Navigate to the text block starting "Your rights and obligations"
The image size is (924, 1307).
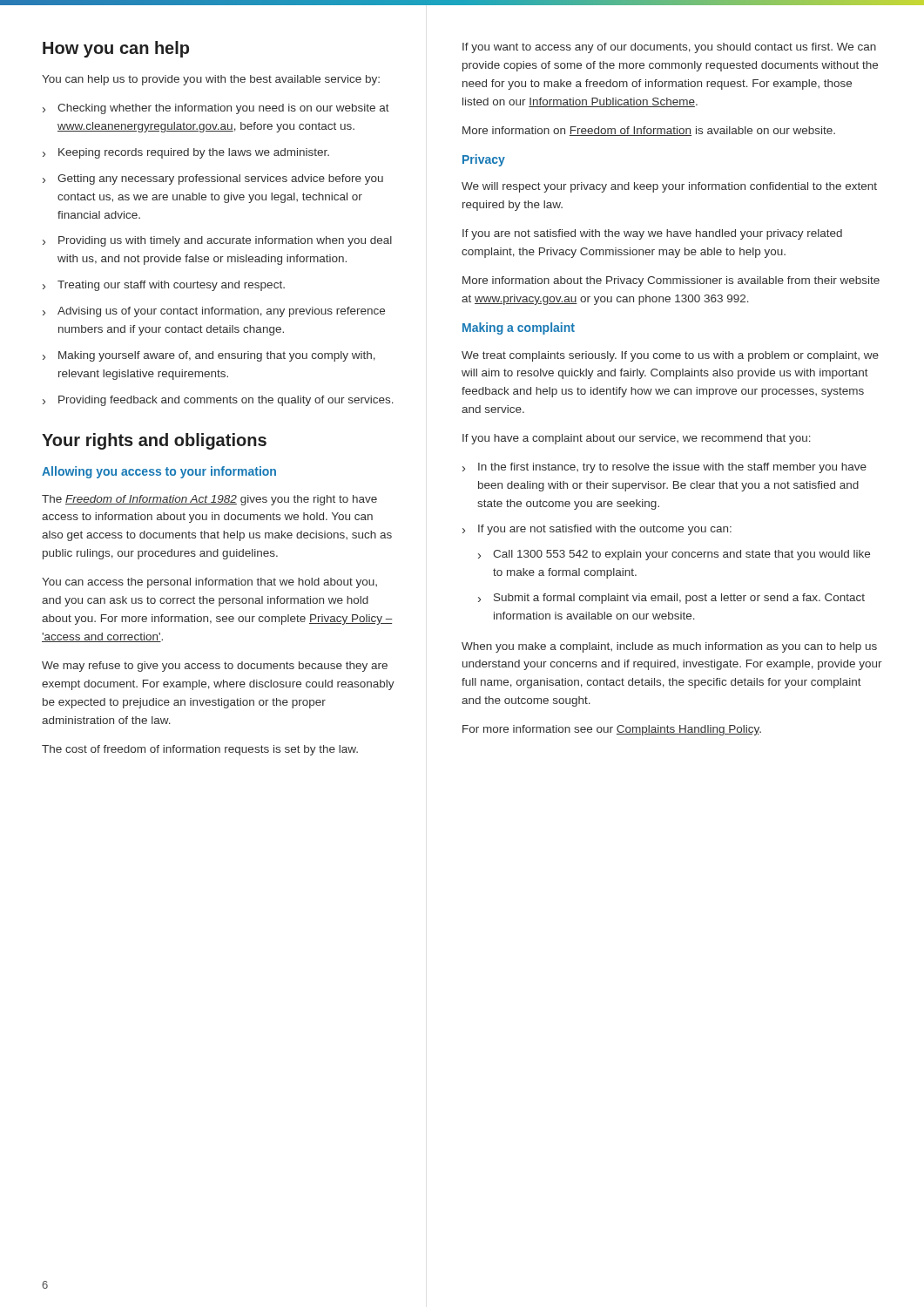click(154, 440)
